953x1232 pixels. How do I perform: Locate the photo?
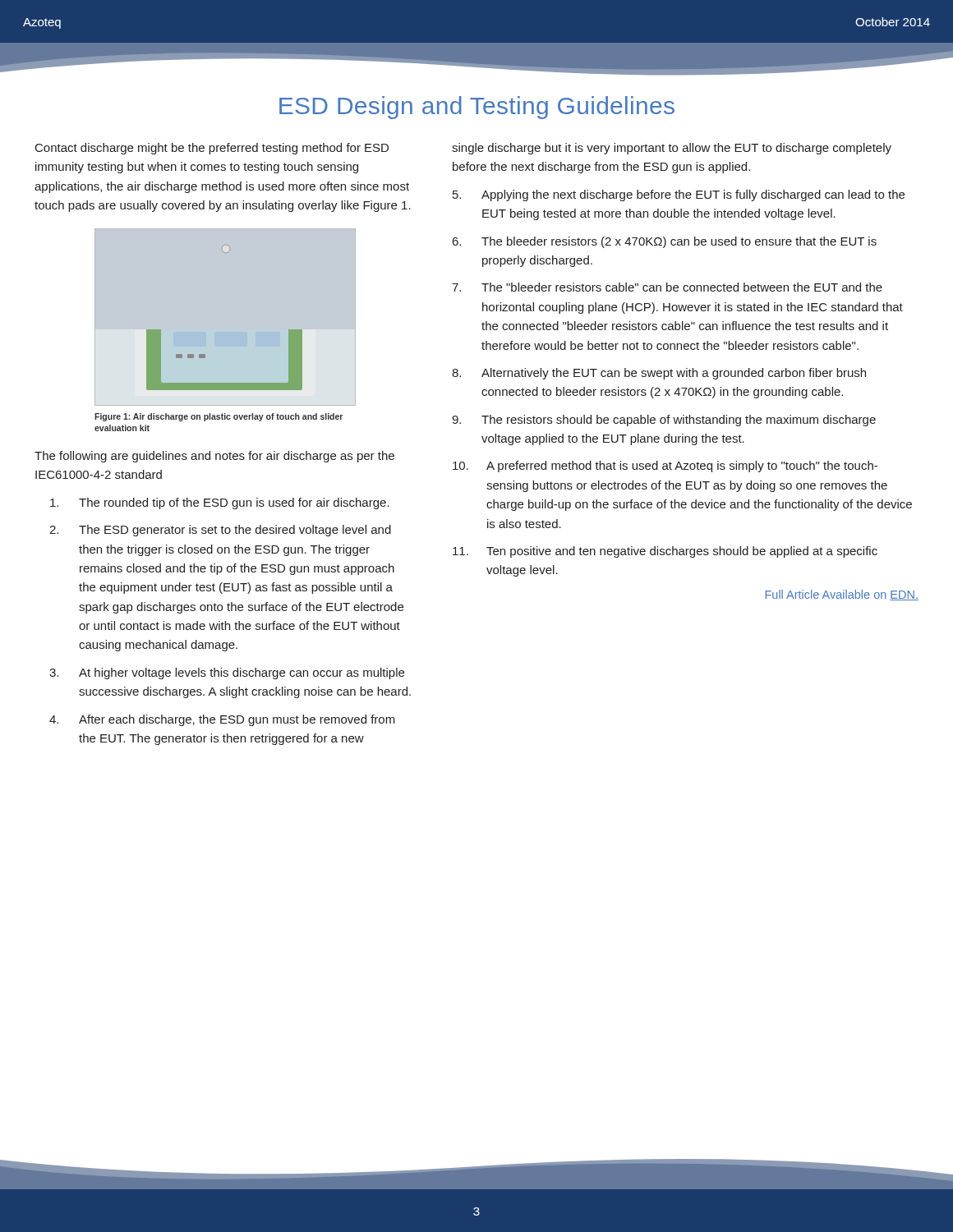click(x=224, y=317)
